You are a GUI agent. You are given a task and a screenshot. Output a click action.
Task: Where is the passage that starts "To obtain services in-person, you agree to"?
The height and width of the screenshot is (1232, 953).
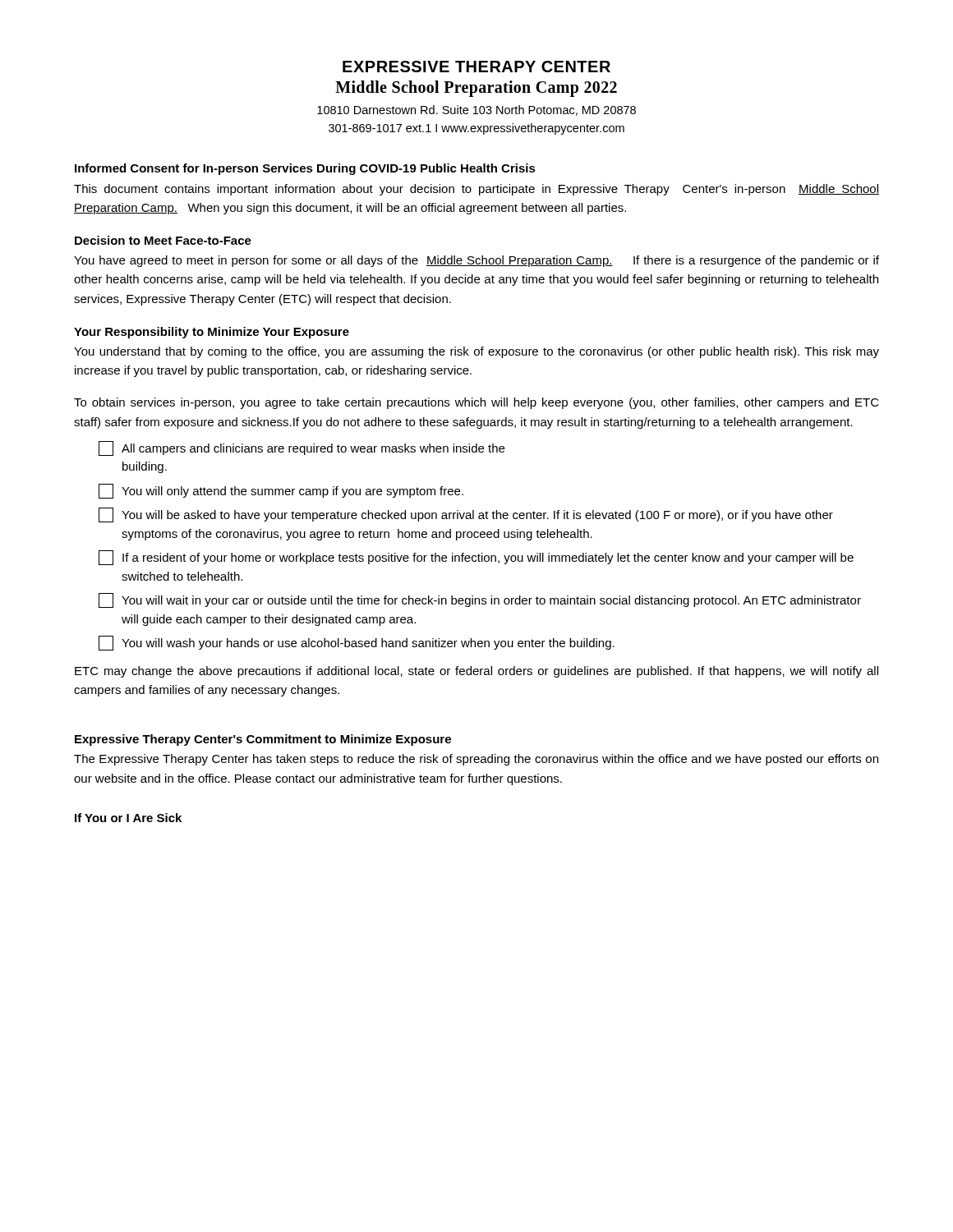(476, 412)
